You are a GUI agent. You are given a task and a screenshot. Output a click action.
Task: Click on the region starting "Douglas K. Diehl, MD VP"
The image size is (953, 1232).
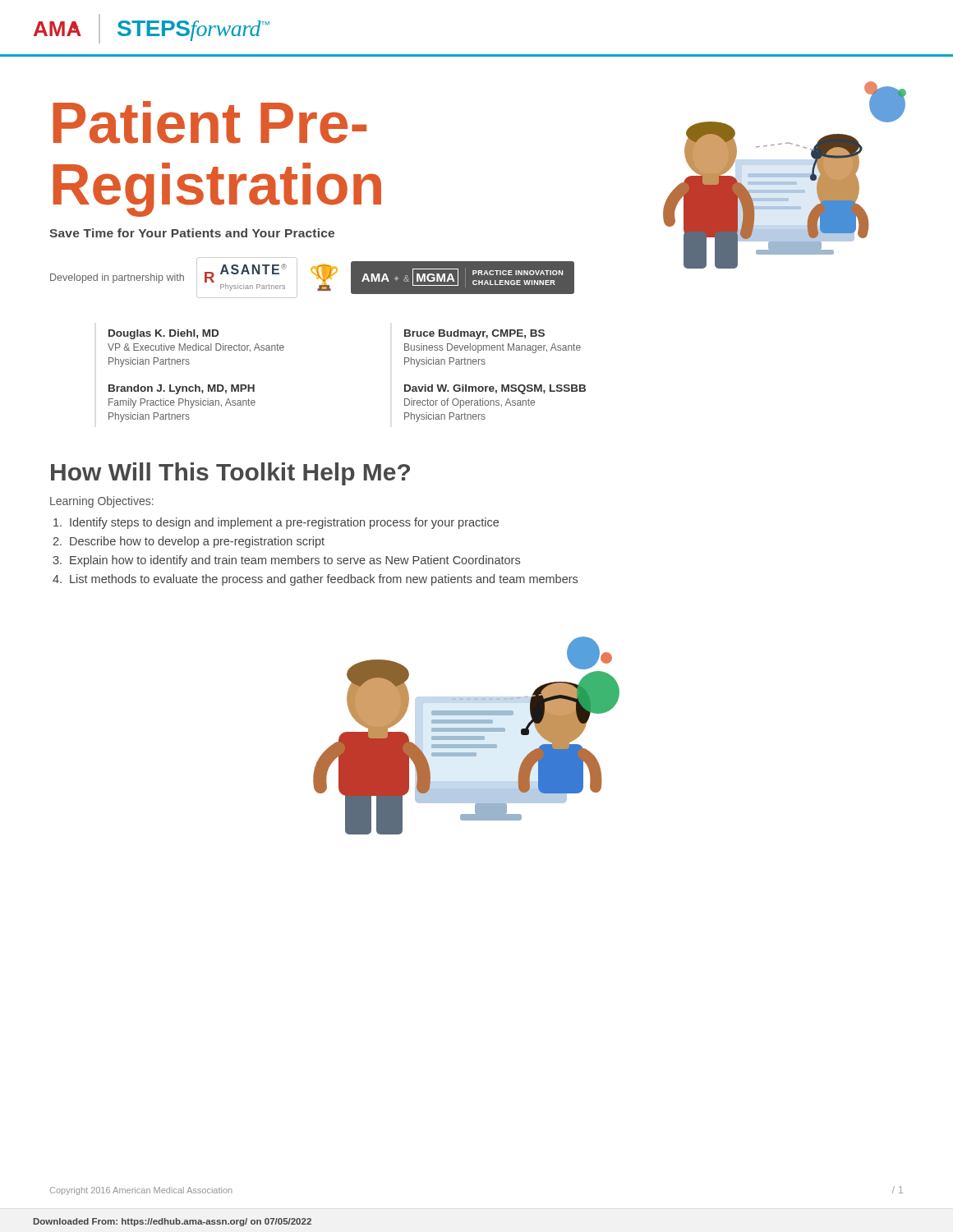[241, 348]
